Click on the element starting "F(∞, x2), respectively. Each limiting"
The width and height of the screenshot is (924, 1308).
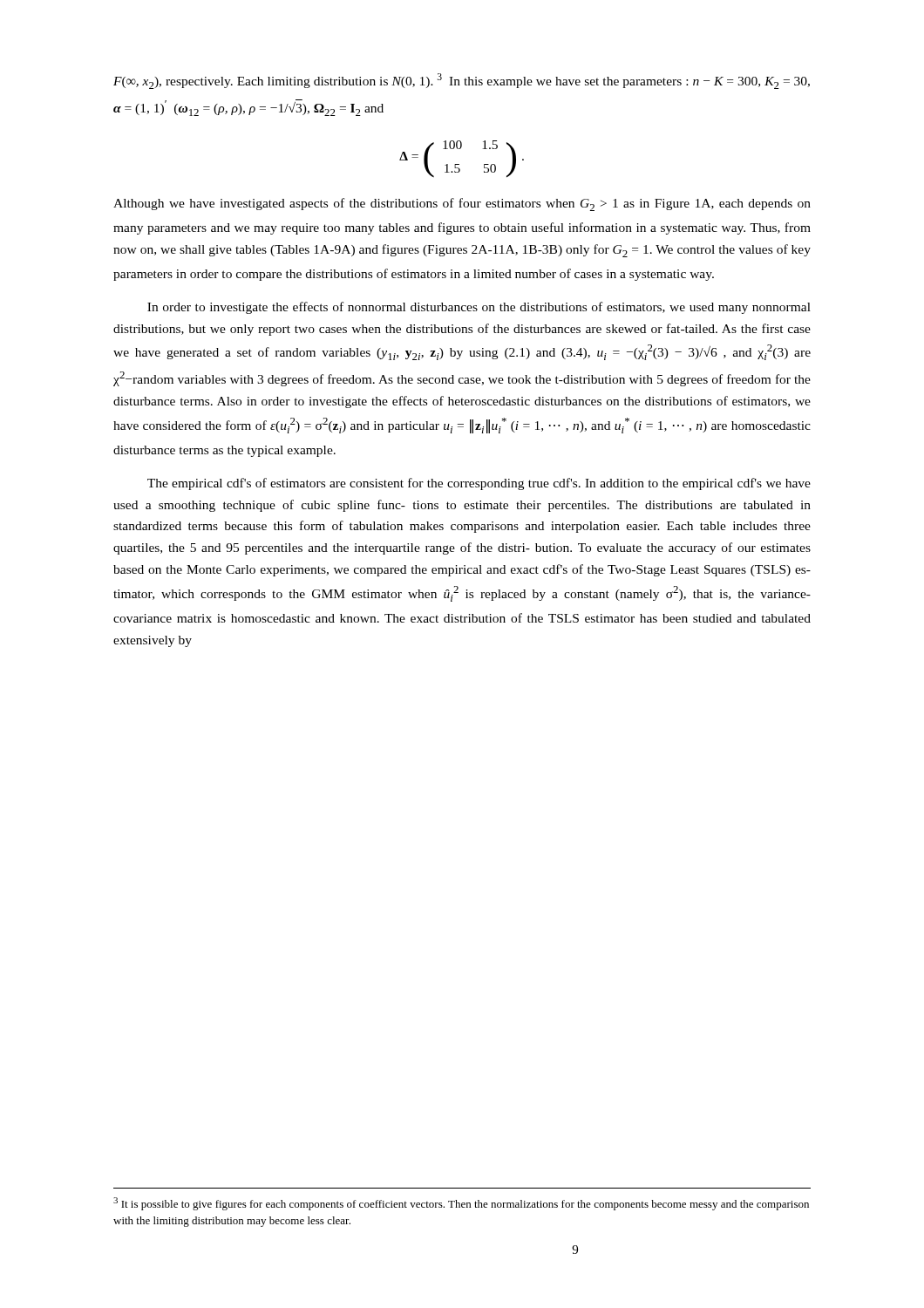[462, 96]
